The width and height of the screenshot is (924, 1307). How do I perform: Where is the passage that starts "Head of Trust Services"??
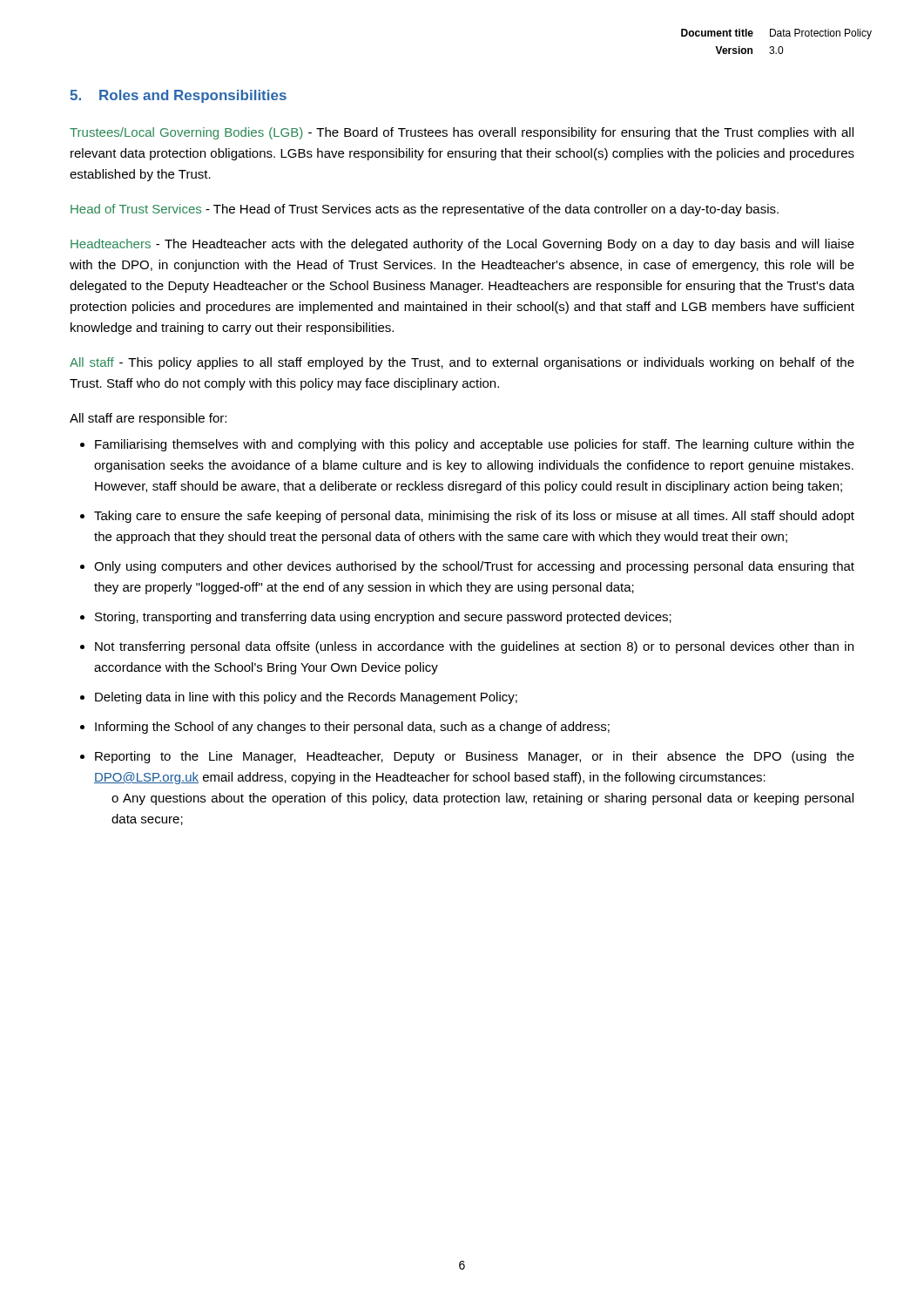click(x=425, y=209)
